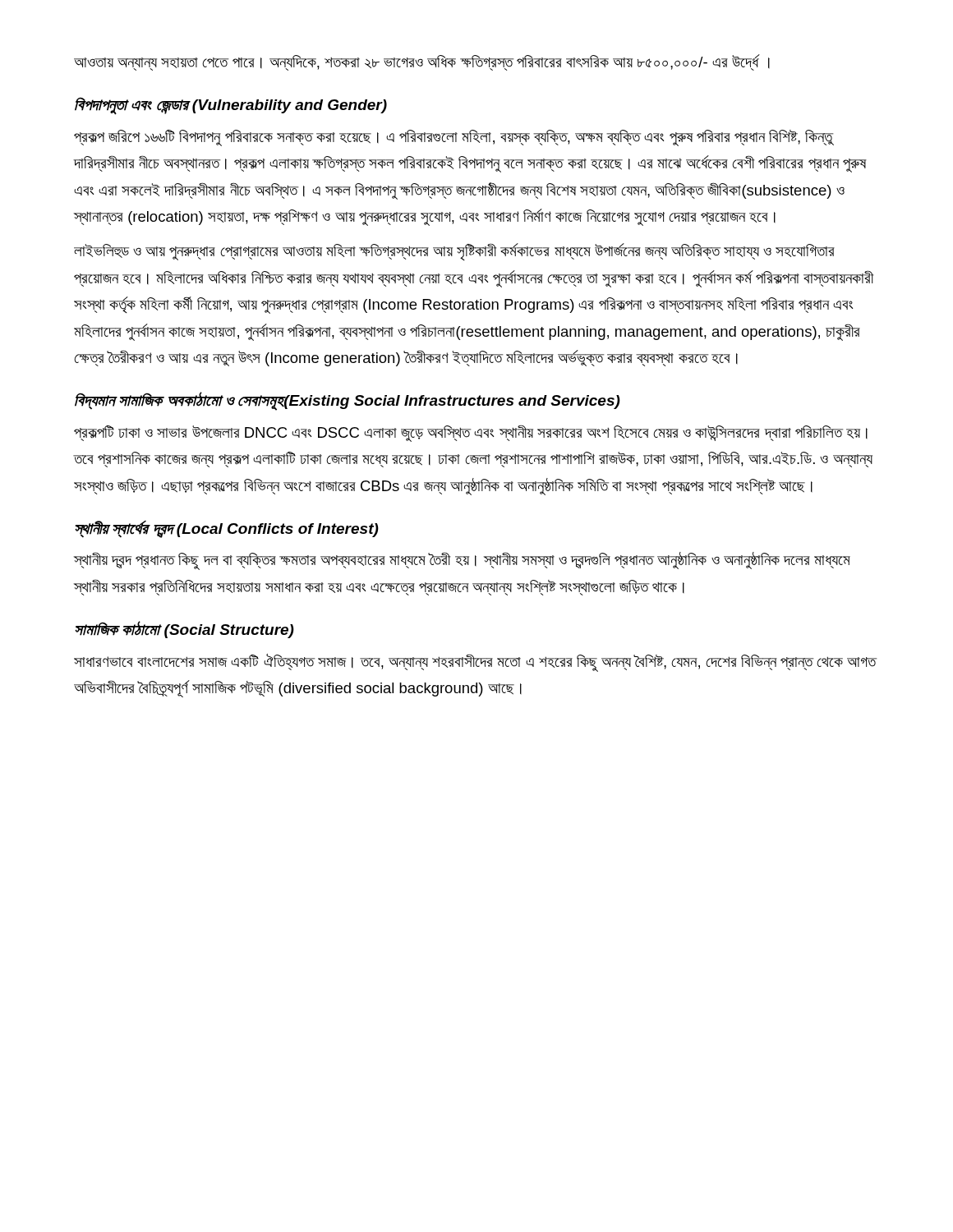
Task: Point to the element starting "প্রকল্প জরিপে ১৬৬টি বিপদাপনু পরিবারকে সনাক্ত"
Action: click(470, 177)
